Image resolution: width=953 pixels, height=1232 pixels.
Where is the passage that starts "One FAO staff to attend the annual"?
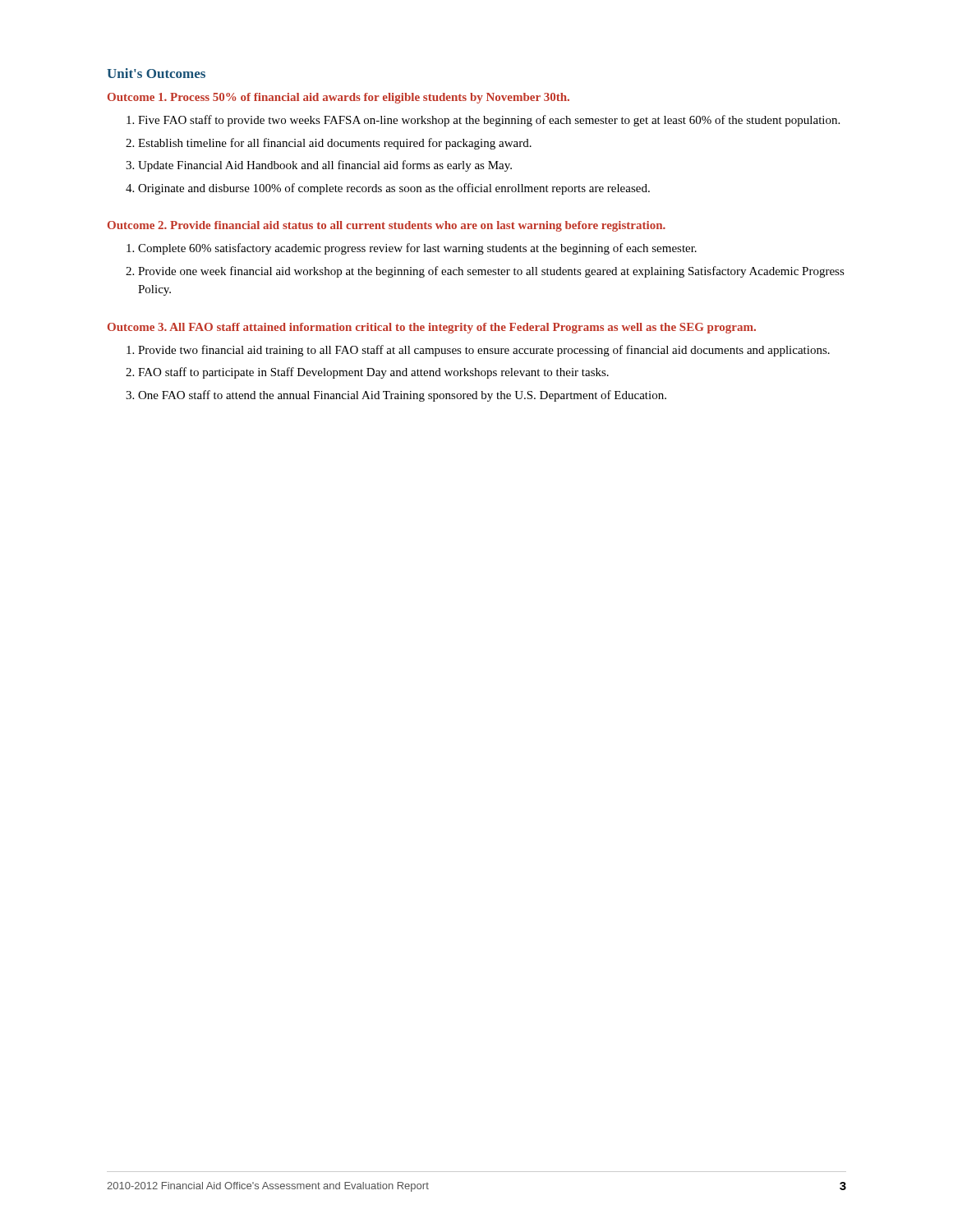tap(492, 395)
